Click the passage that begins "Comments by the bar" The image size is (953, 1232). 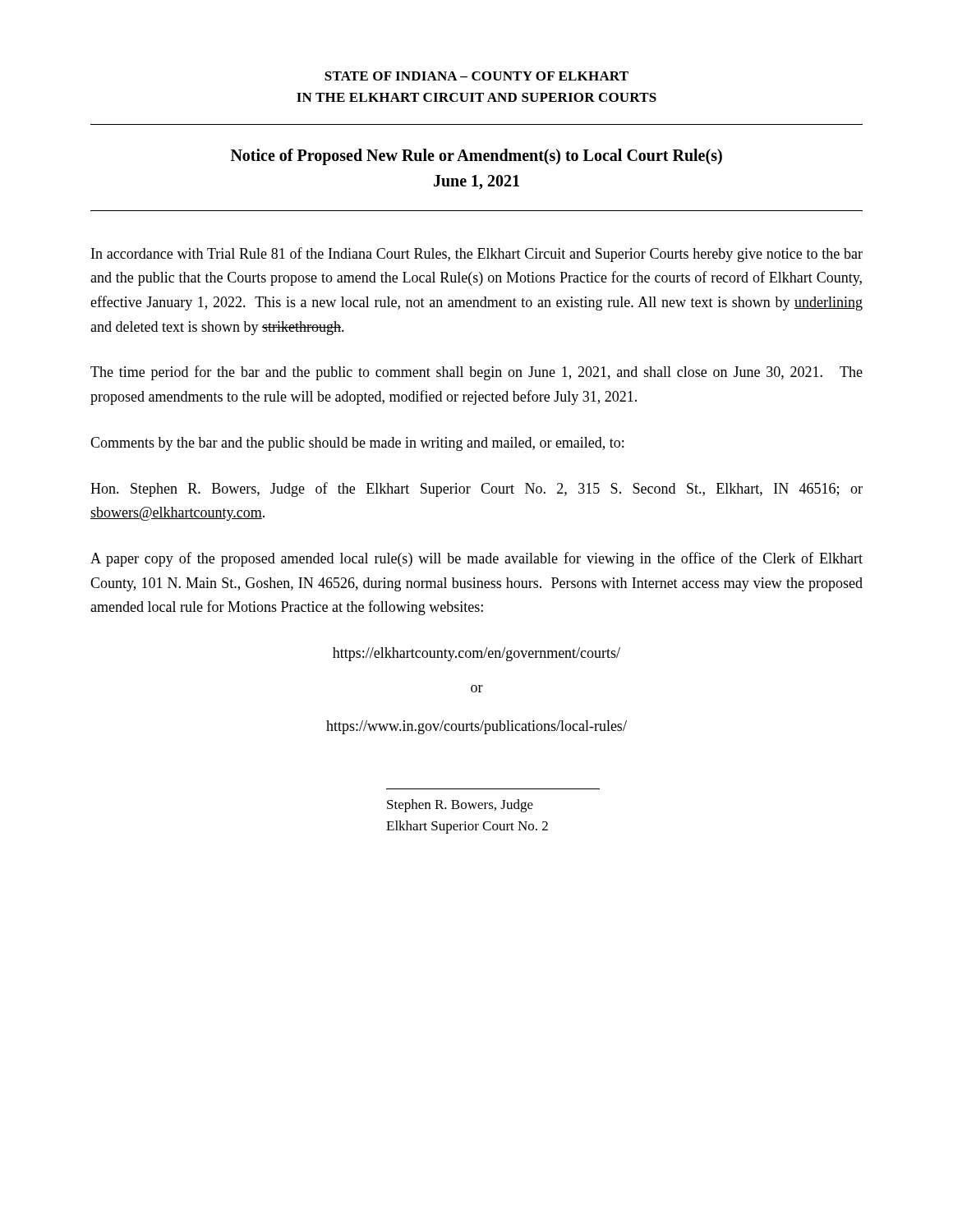358,443
